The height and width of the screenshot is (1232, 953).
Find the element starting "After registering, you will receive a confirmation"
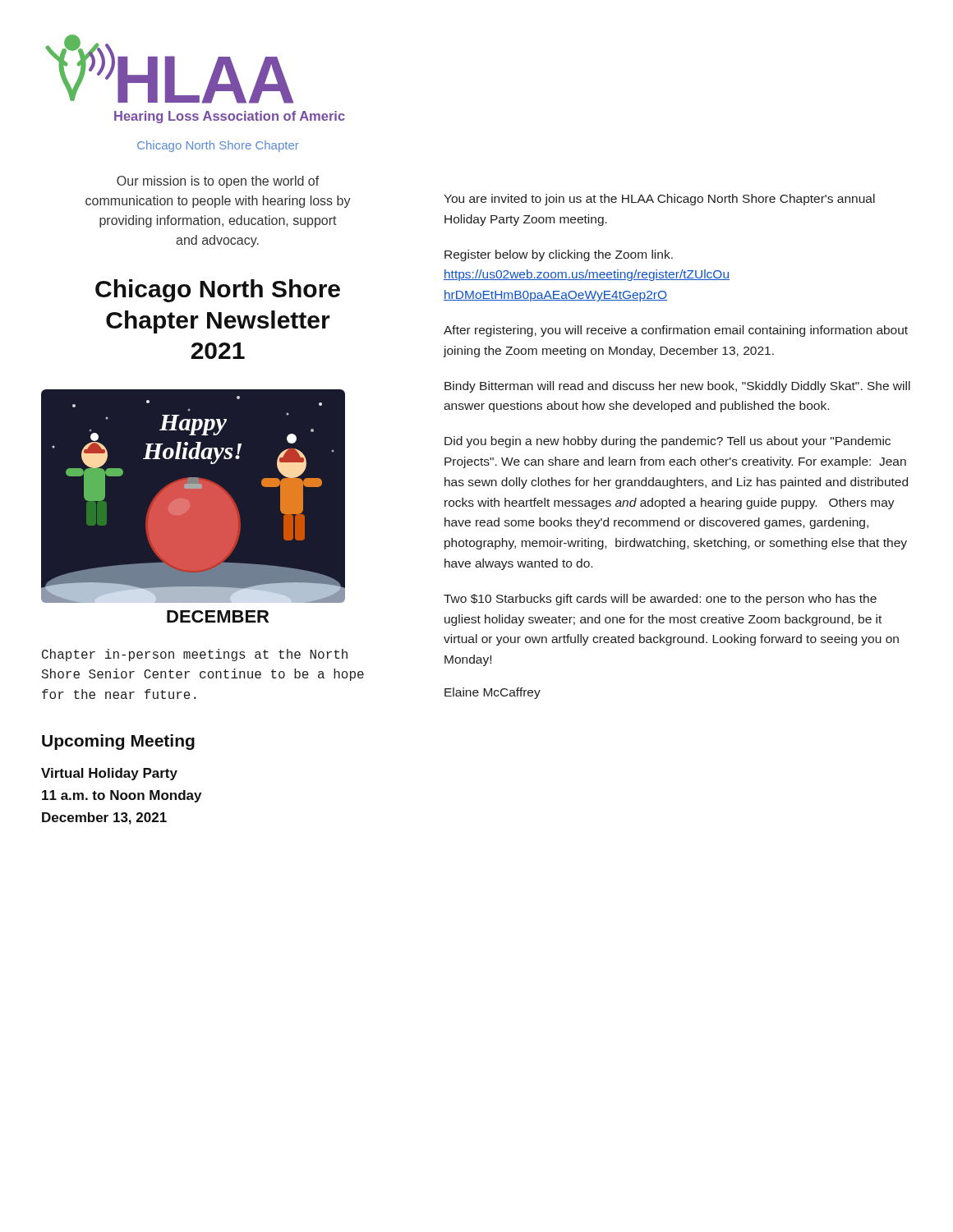tap(676, 340)
